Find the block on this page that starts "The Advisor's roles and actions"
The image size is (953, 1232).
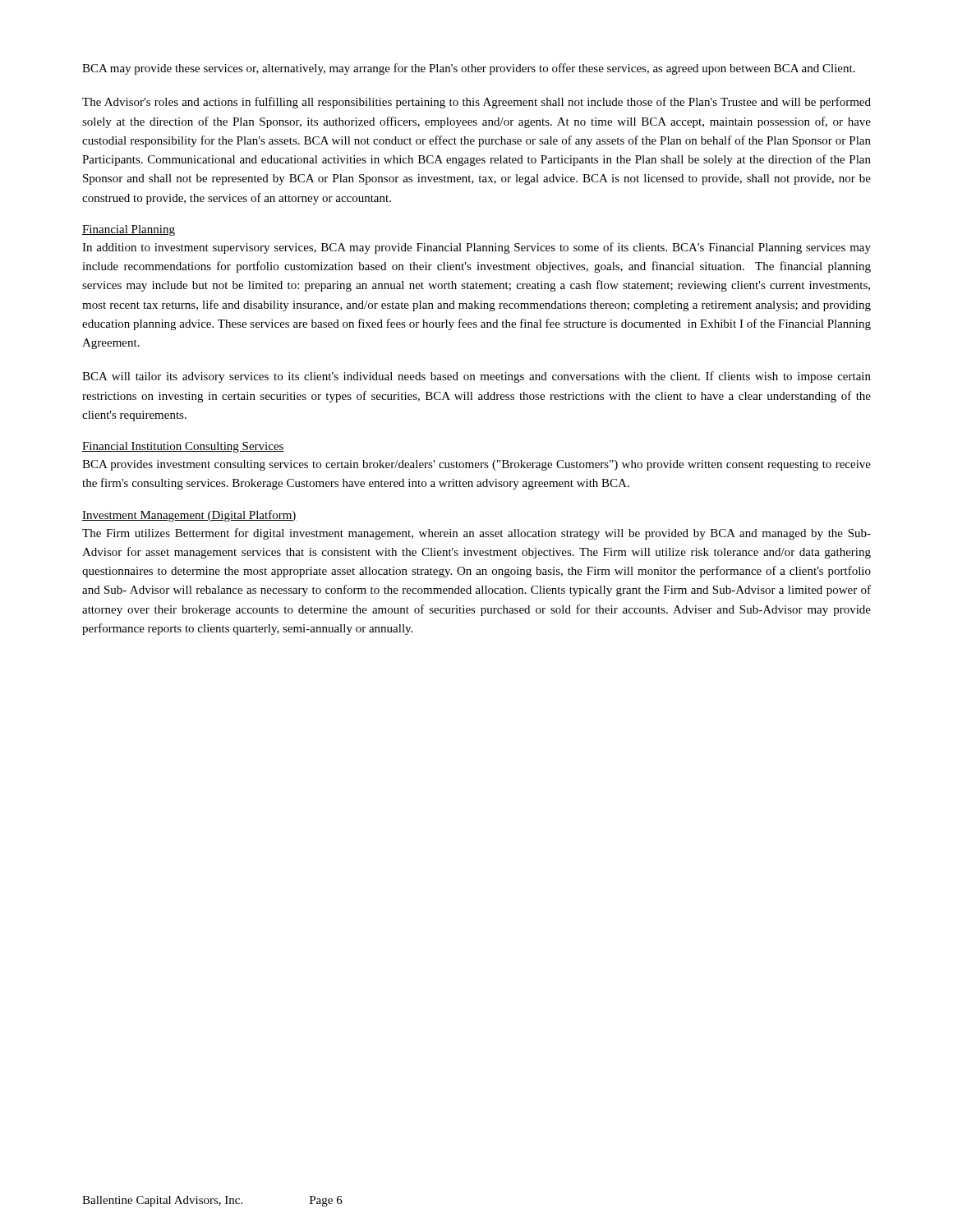[x=476, y=150]
